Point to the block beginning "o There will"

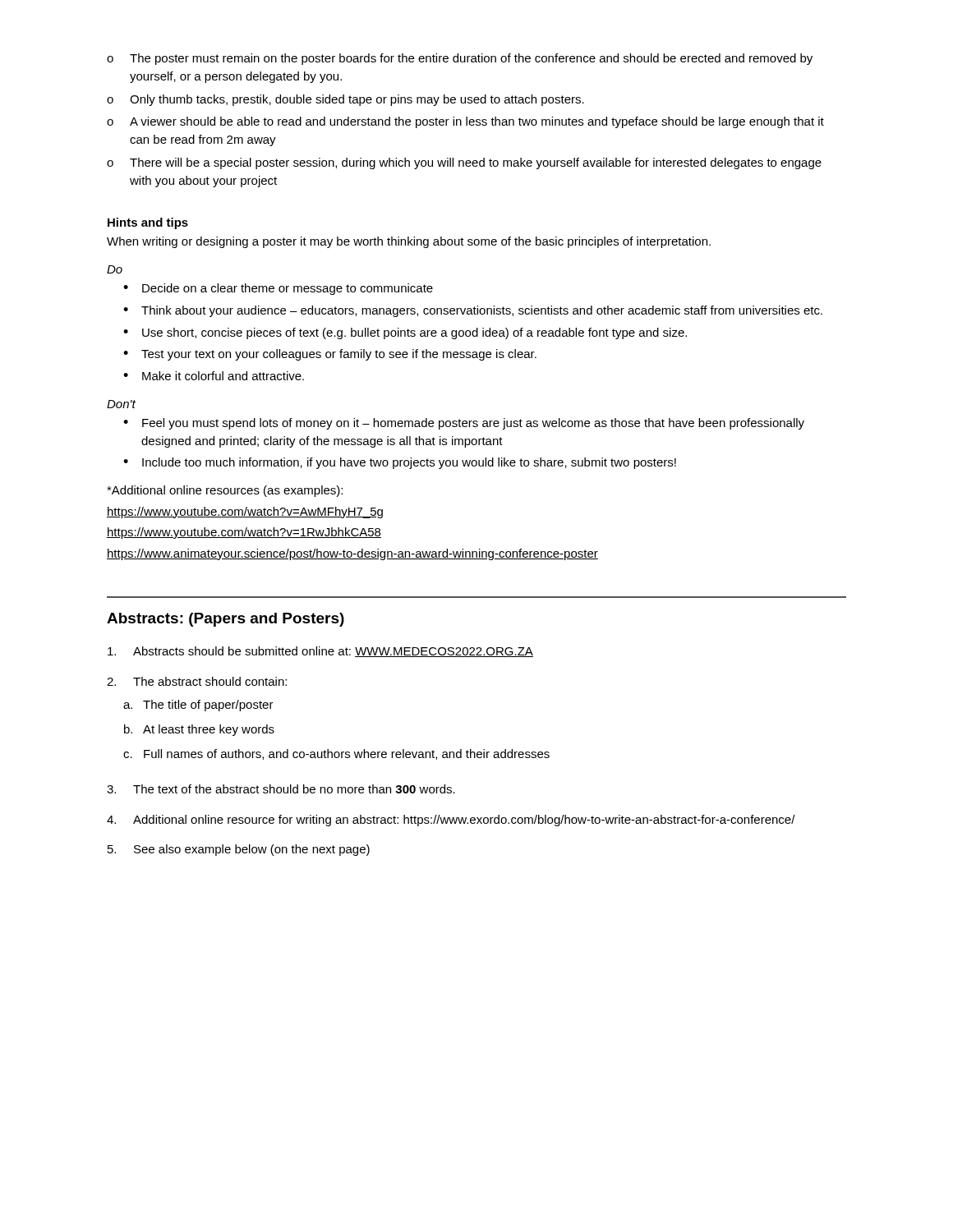pos(476,171)
